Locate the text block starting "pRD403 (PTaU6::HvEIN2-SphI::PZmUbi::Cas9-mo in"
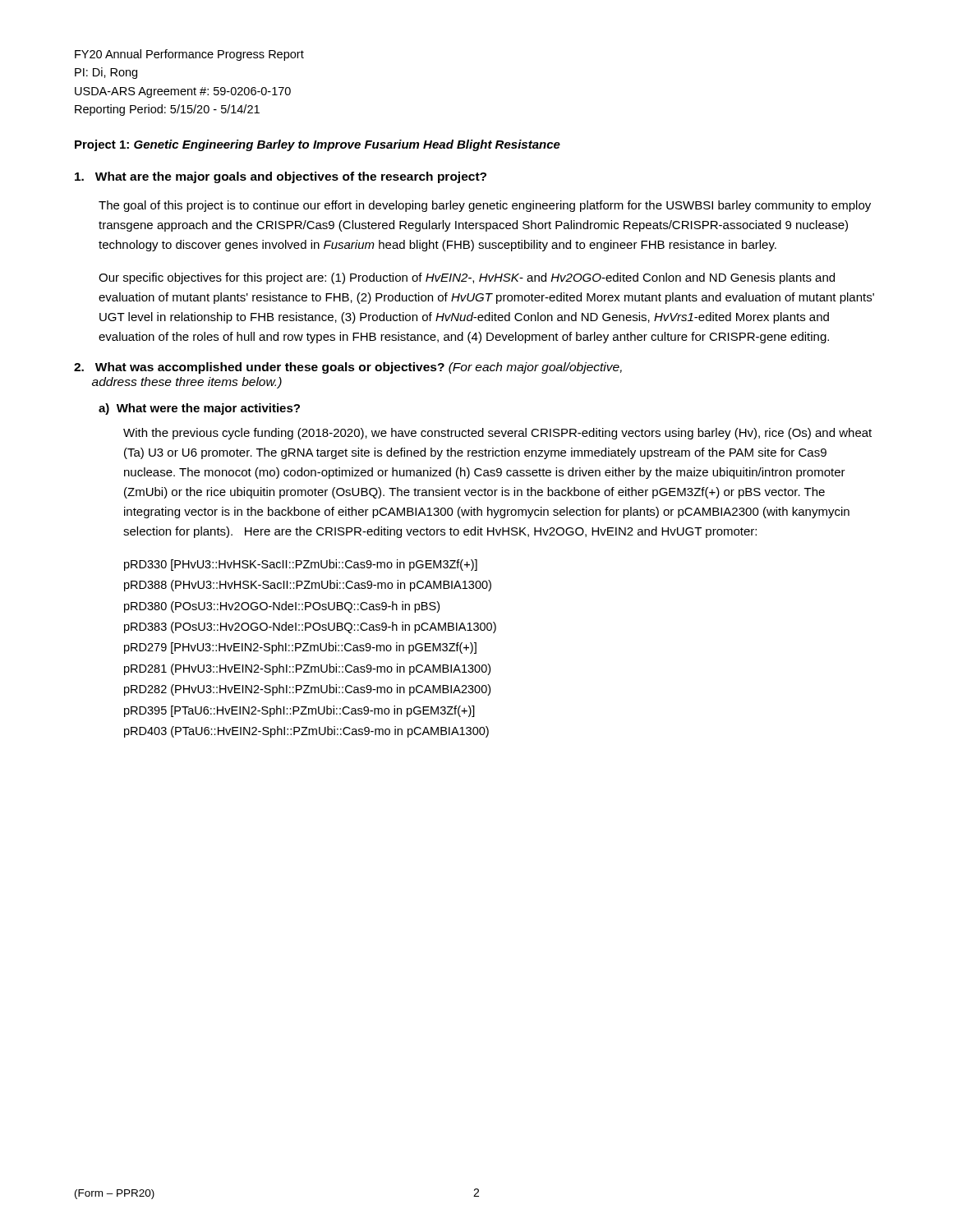 (306, 731)
